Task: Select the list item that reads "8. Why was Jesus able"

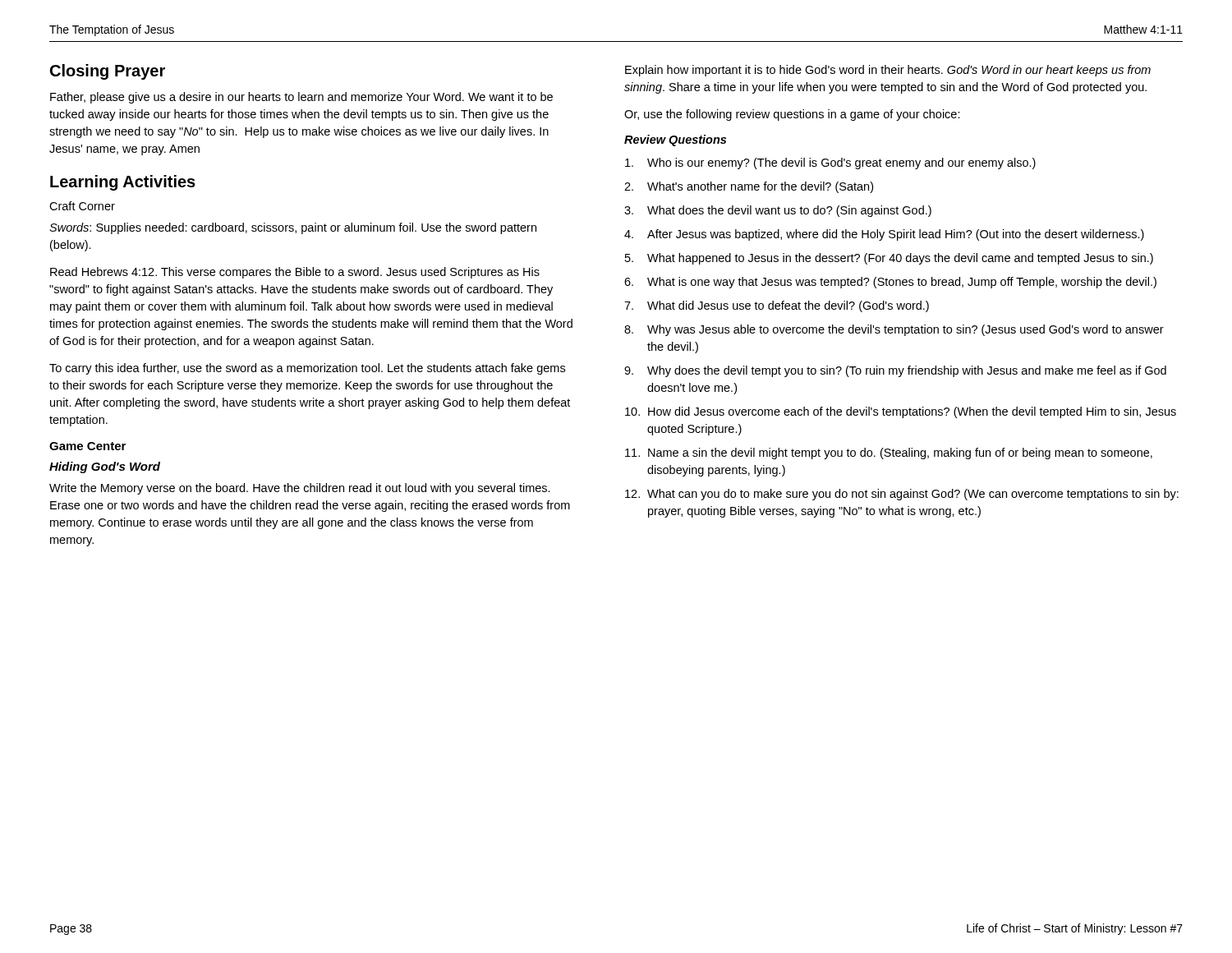Action: coord(903,339)
